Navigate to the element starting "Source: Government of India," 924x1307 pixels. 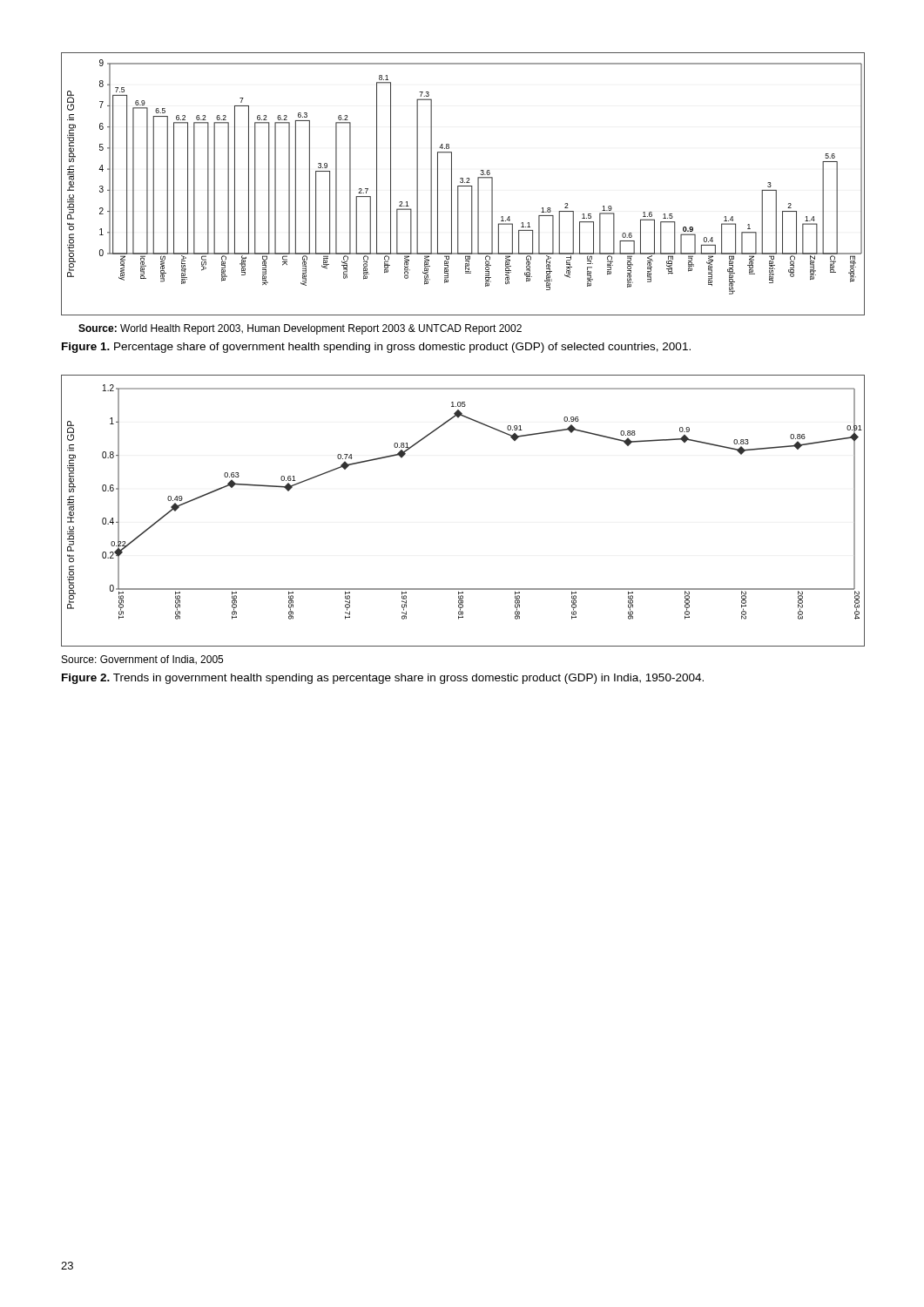point(142,660)
